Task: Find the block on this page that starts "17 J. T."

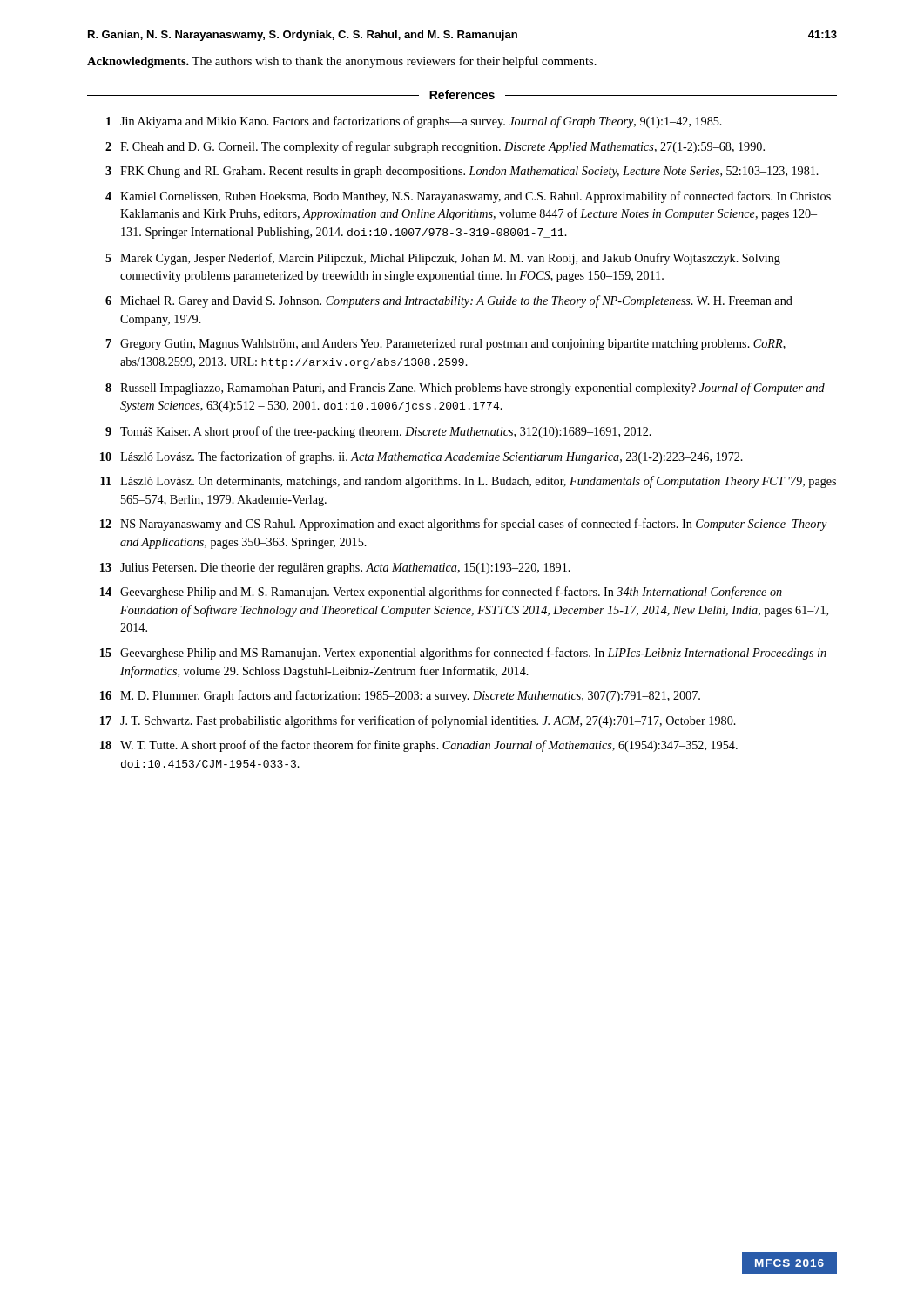Action: tap(462, 721)
